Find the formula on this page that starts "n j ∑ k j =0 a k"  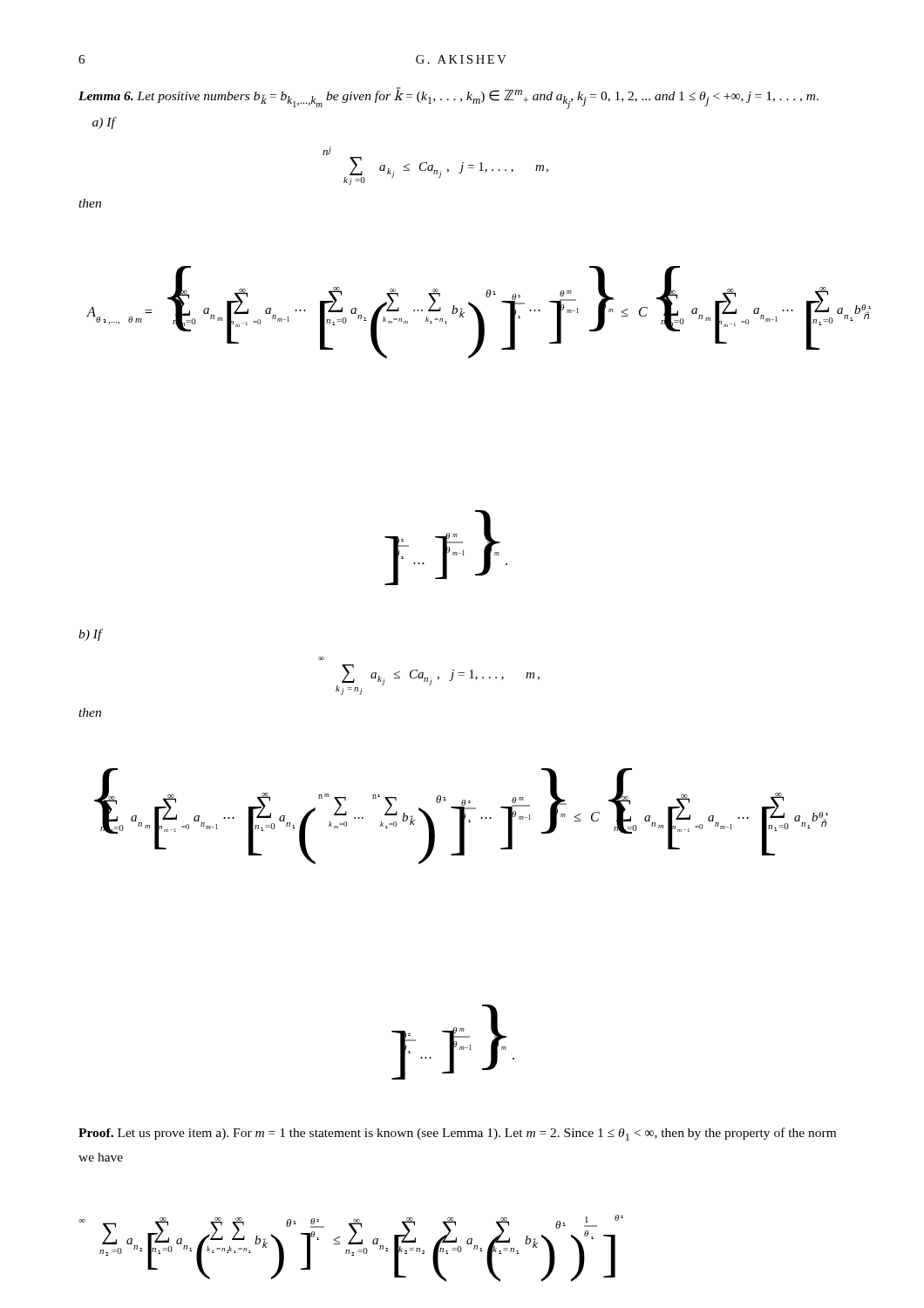(x=462, y=162)
